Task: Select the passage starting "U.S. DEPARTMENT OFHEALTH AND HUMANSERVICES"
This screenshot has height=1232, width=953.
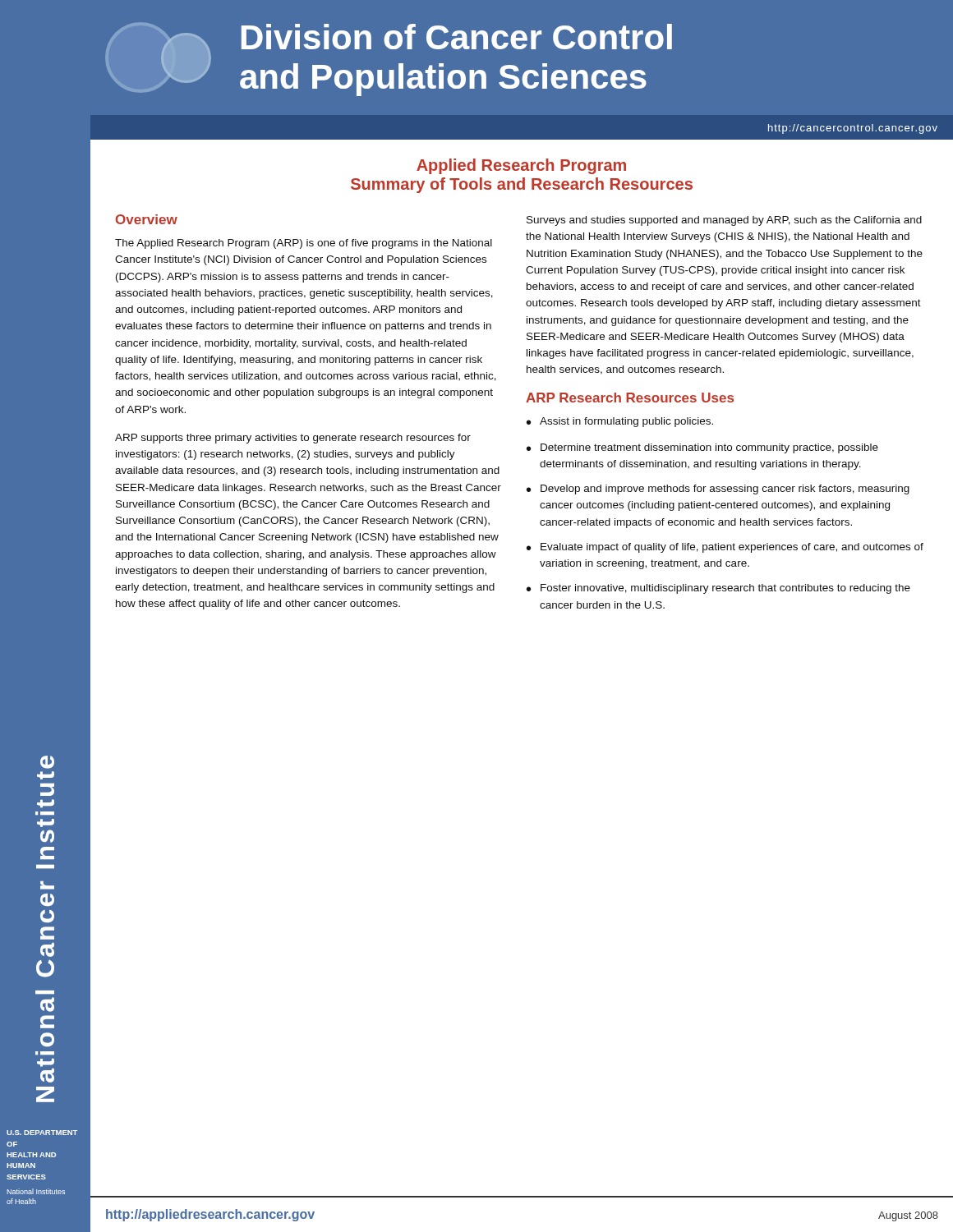Action: (45, 1167)
